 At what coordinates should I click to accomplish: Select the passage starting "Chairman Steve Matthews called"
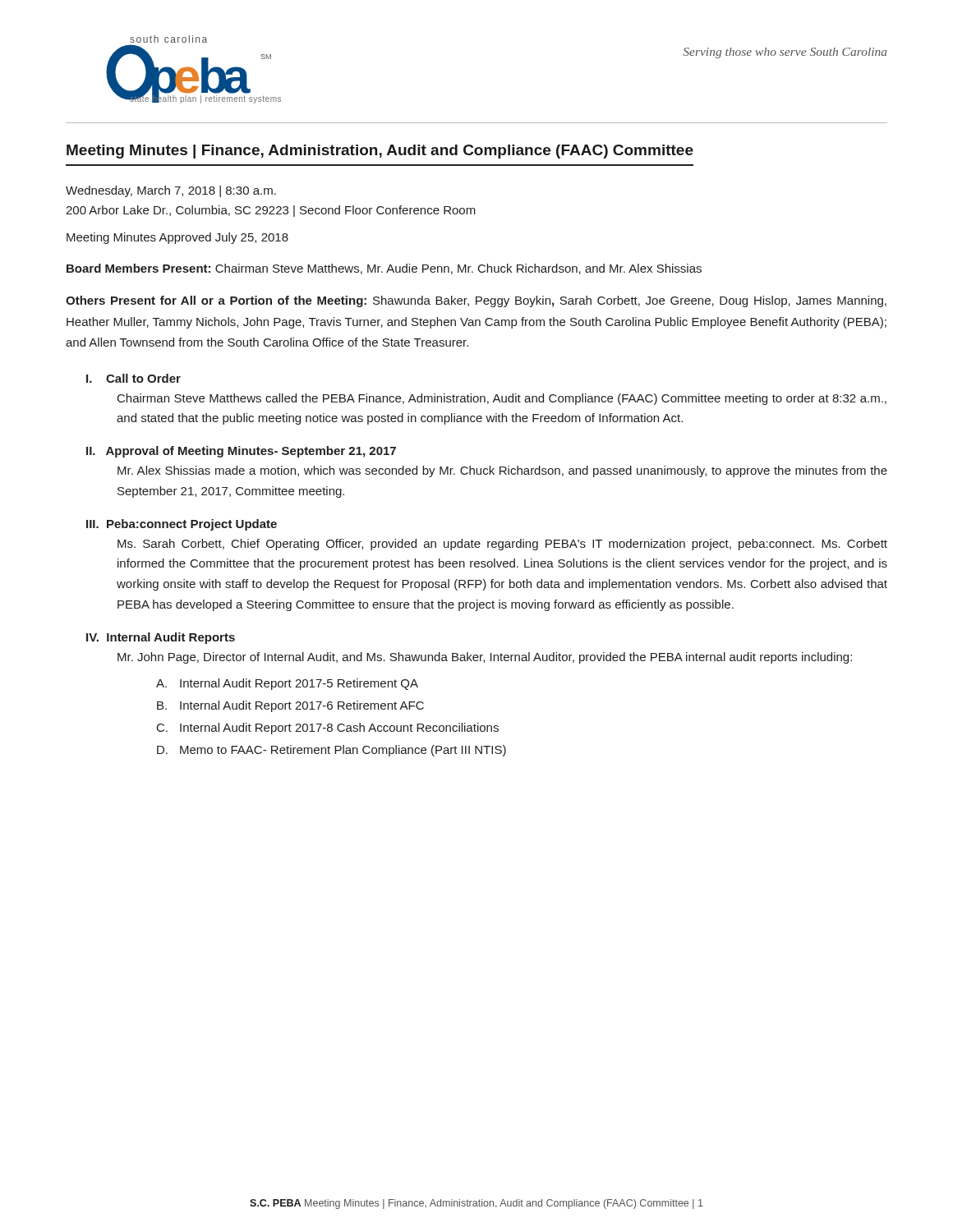tap(502, 408)
